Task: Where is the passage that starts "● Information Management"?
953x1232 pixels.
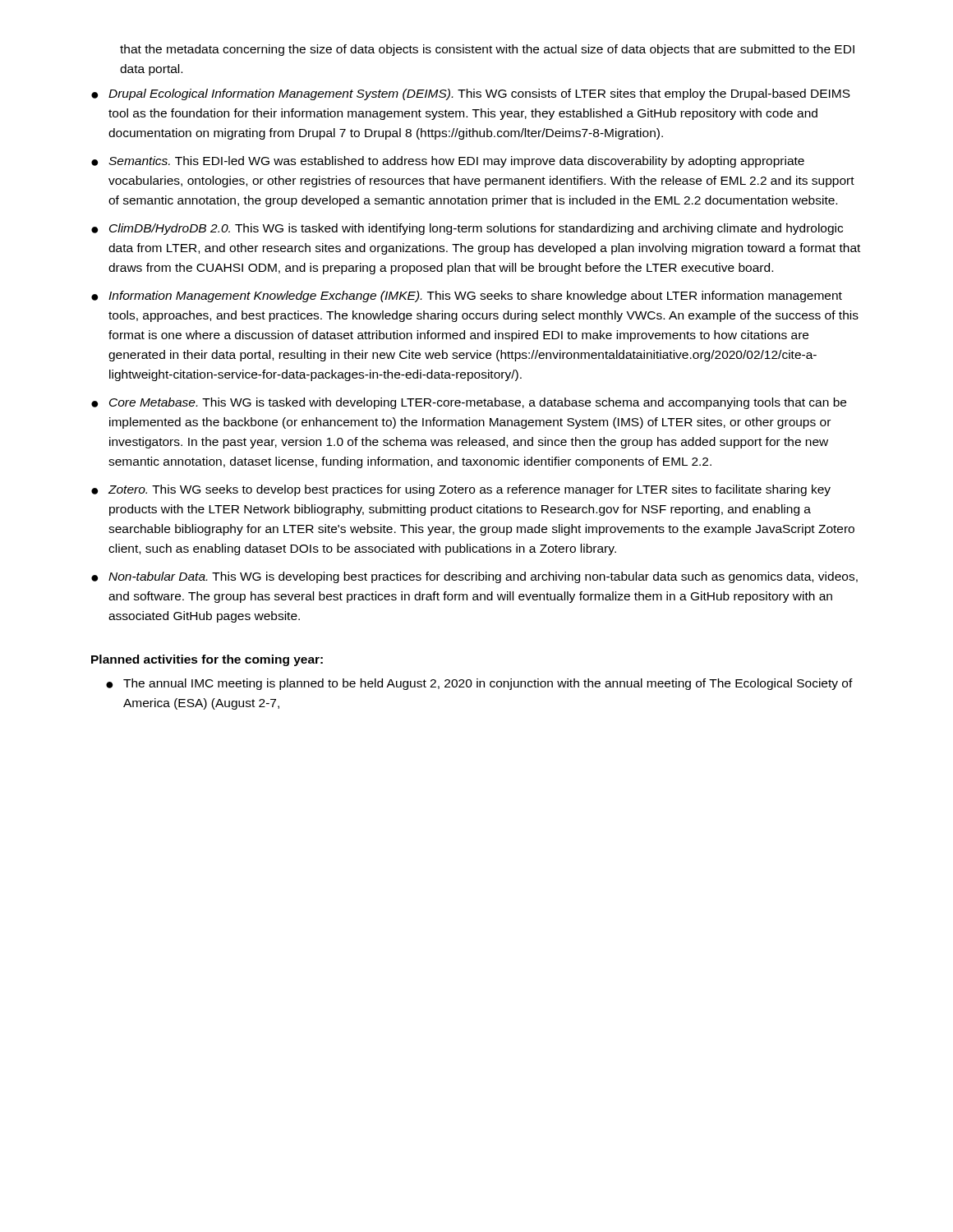Action: click(476, 335)
